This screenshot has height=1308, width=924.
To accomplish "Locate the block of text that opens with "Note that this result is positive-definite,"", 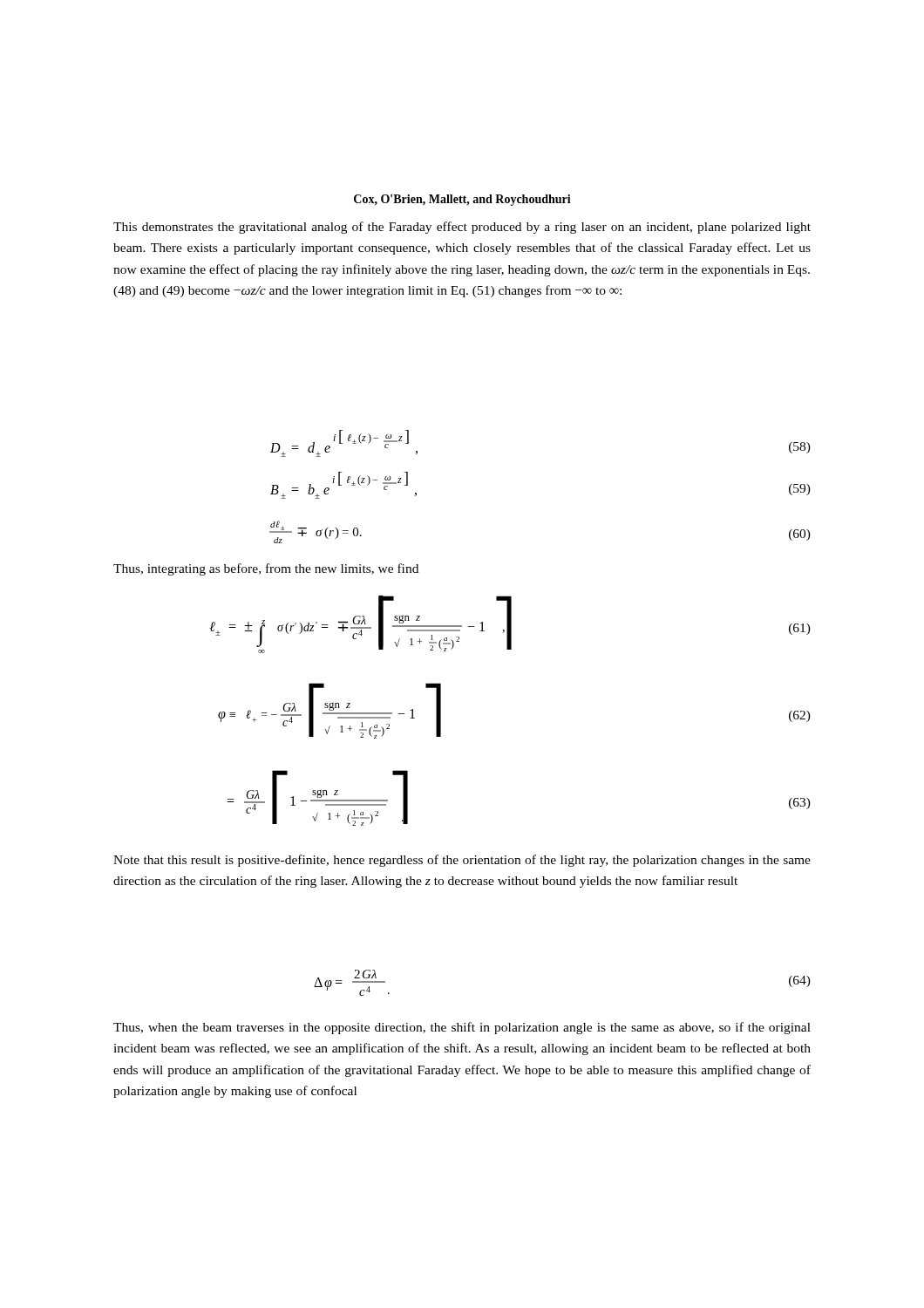I will (462, 870).
